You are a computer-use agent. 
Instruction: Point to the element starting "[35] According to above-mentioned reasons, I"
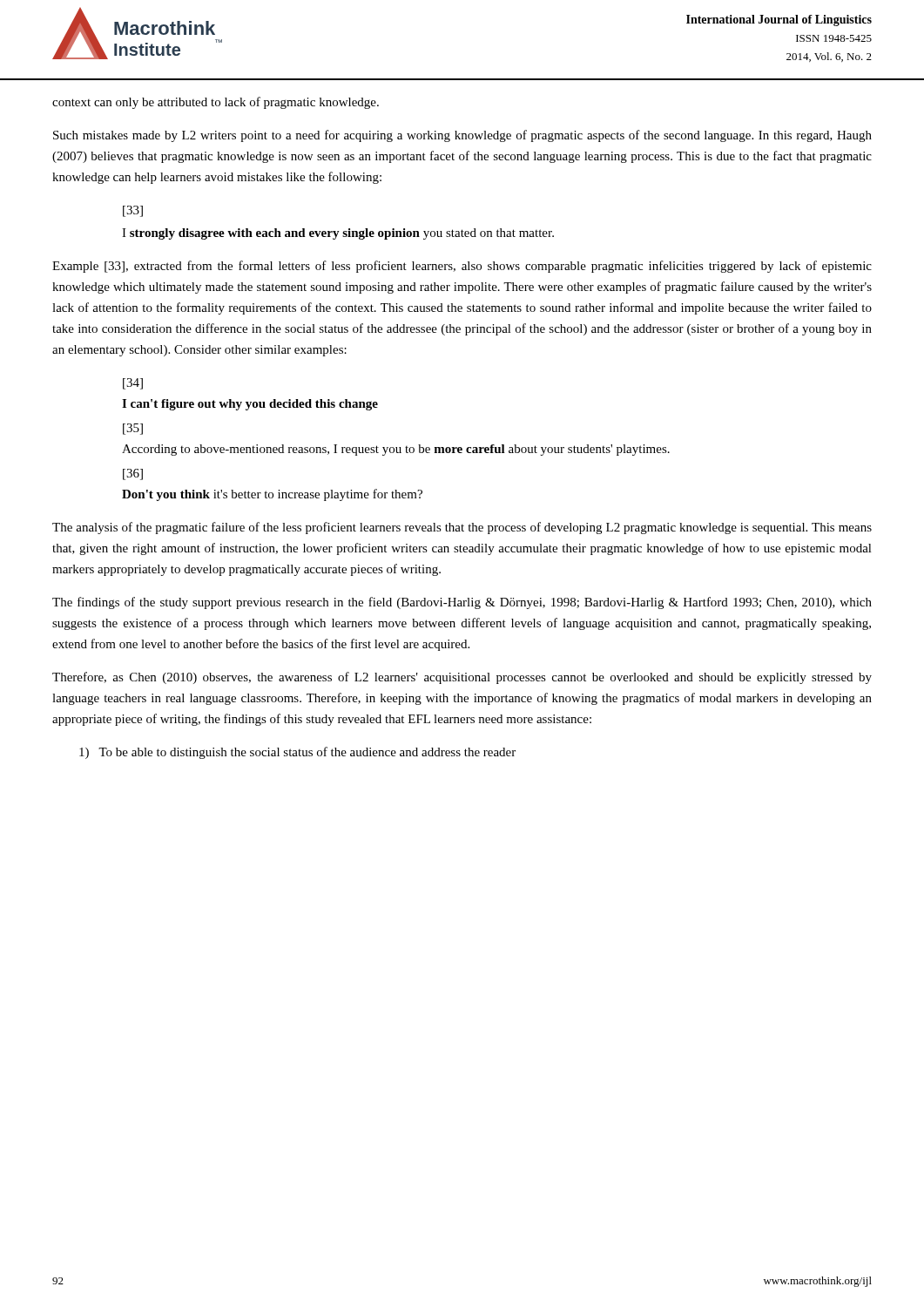497,438
